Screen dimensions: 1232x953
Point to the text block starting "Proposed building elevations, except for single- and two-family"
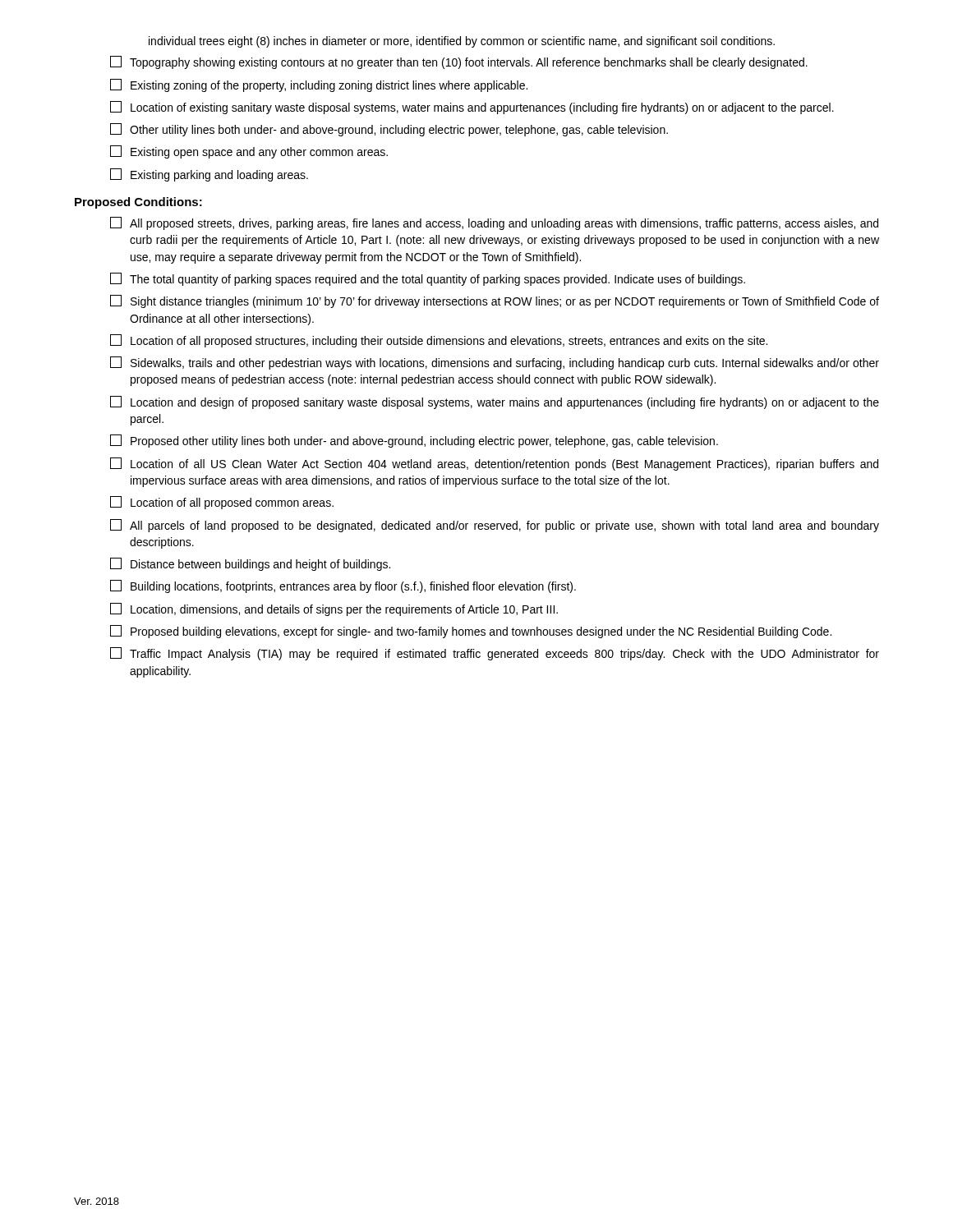click(495, 632)
